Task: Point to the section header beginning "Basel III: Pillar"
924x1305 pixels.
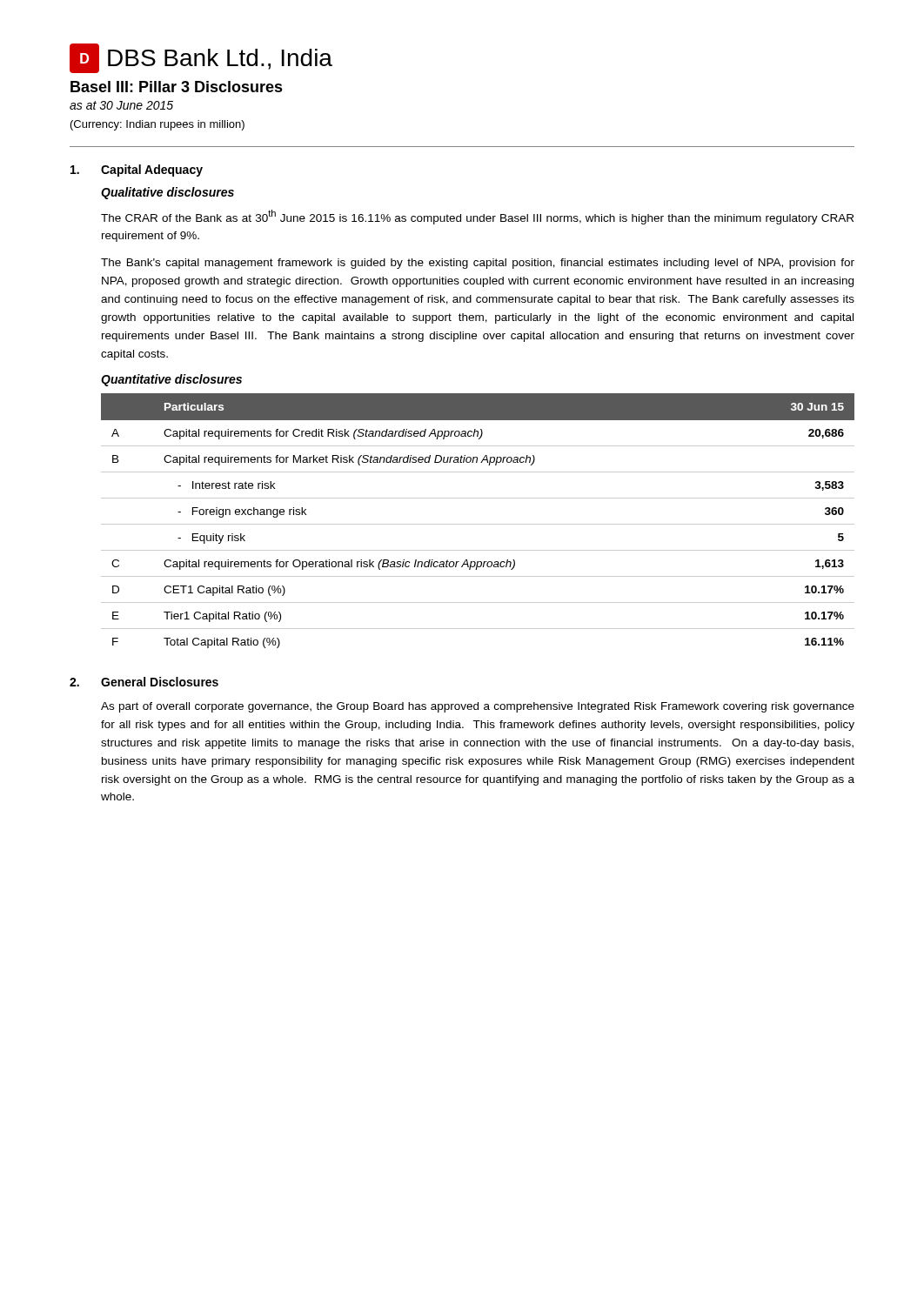Action: click(x=176, y=87)
